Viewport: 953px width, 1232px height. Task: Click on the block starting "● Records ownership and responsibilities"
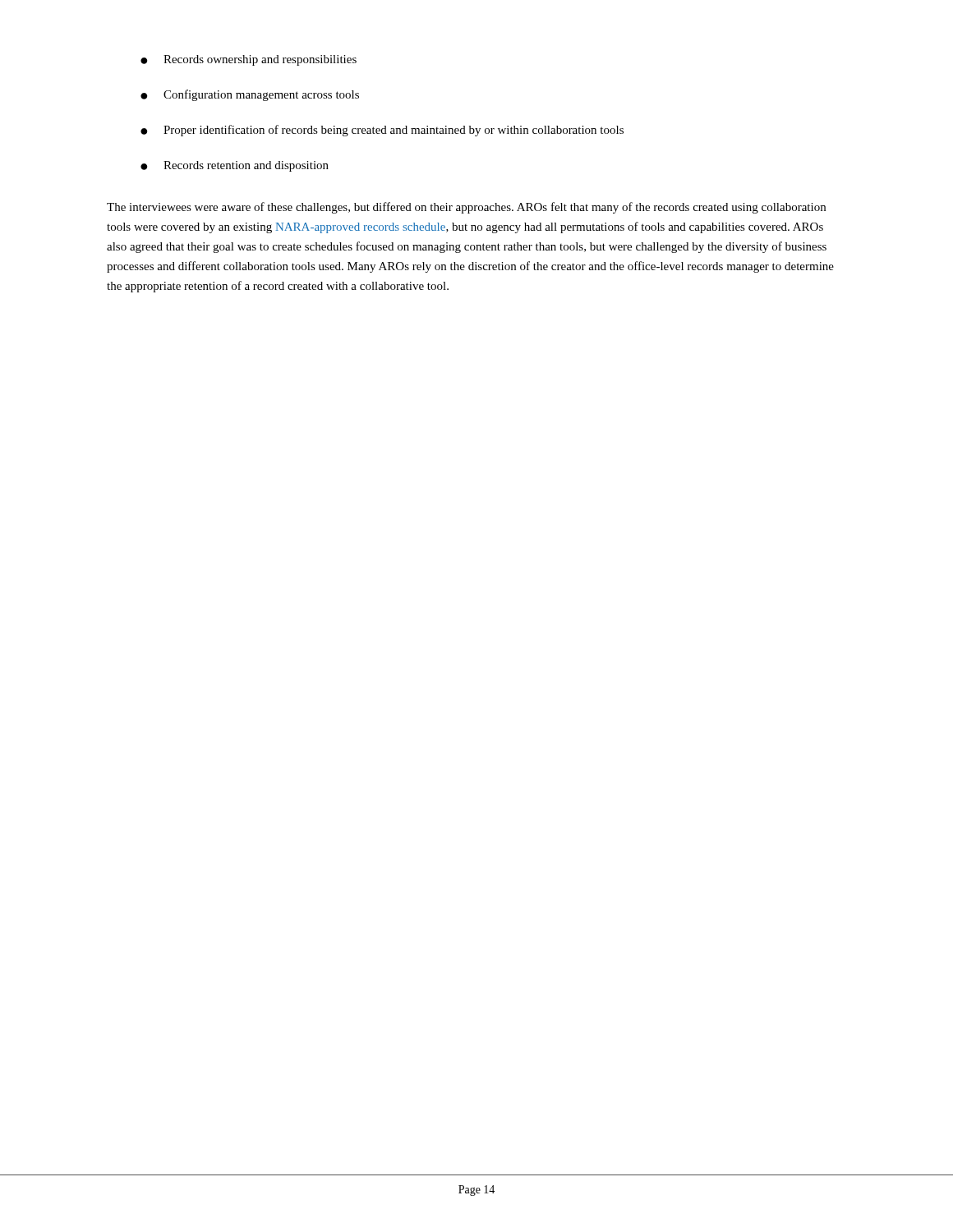click(x=248, y=60)
